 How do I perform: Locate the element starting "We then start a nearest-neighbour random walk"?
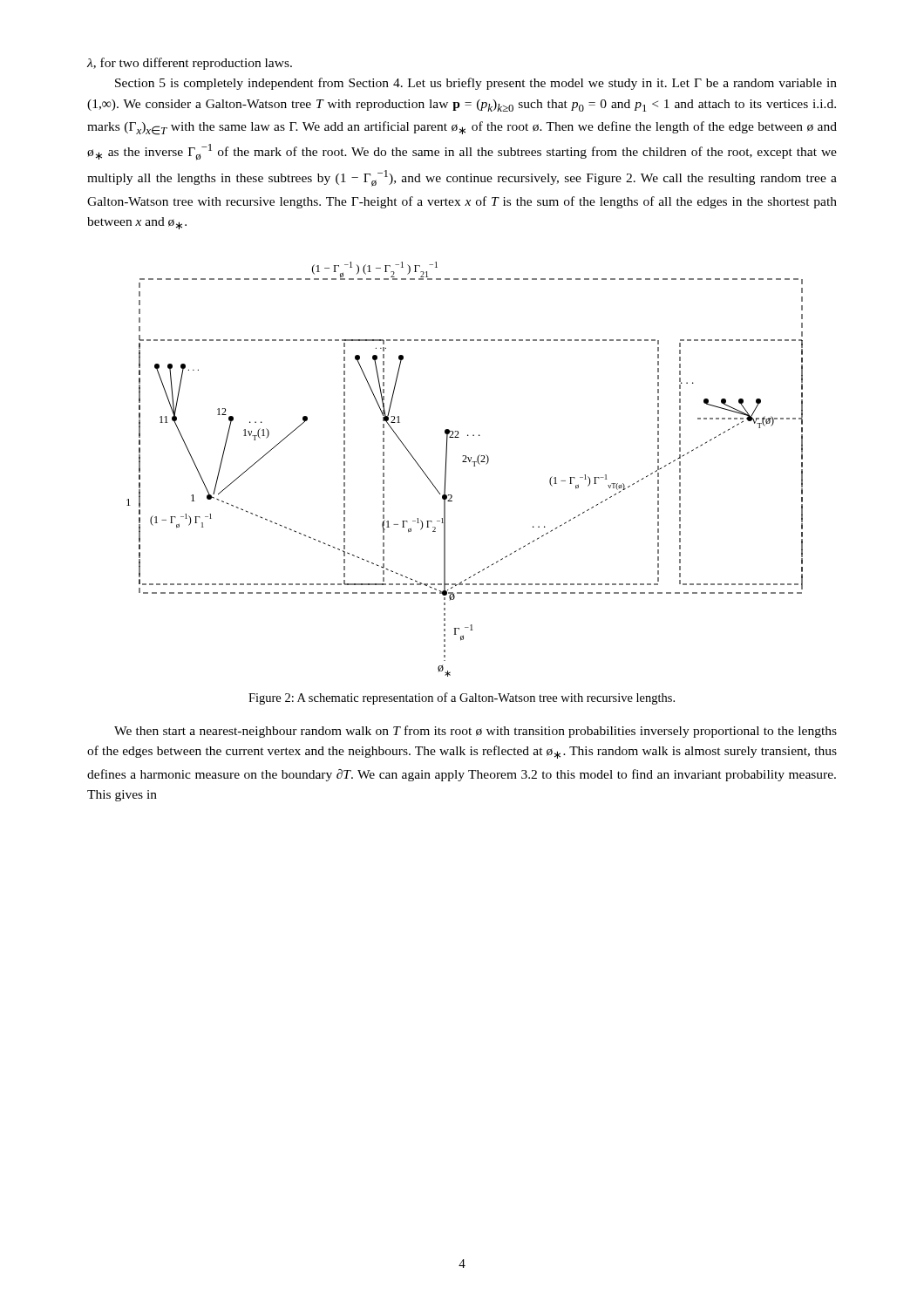point(462,762)
